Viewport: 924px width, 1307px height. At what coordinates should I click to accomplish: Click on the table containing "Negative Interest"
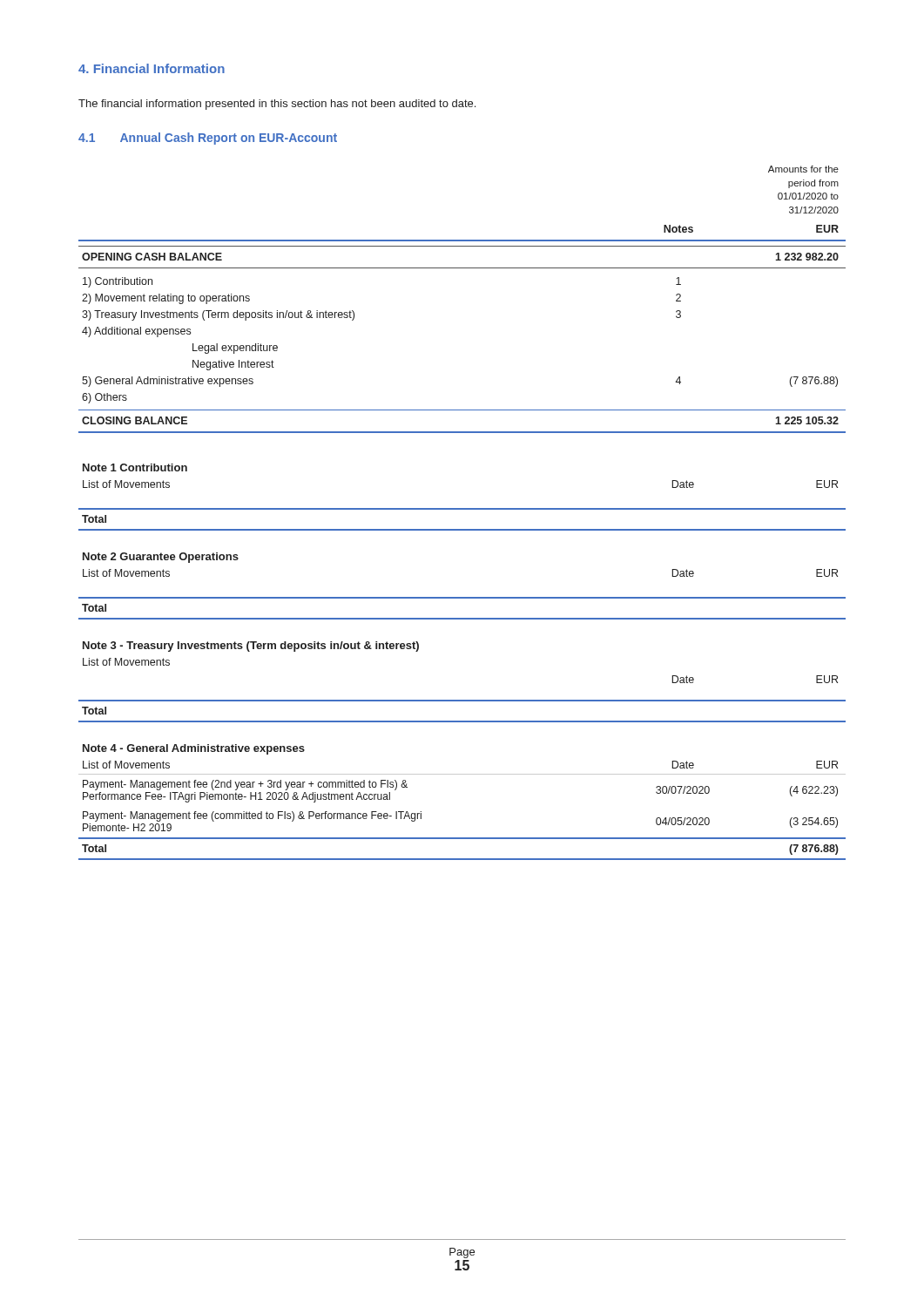[x=462, y=297]
